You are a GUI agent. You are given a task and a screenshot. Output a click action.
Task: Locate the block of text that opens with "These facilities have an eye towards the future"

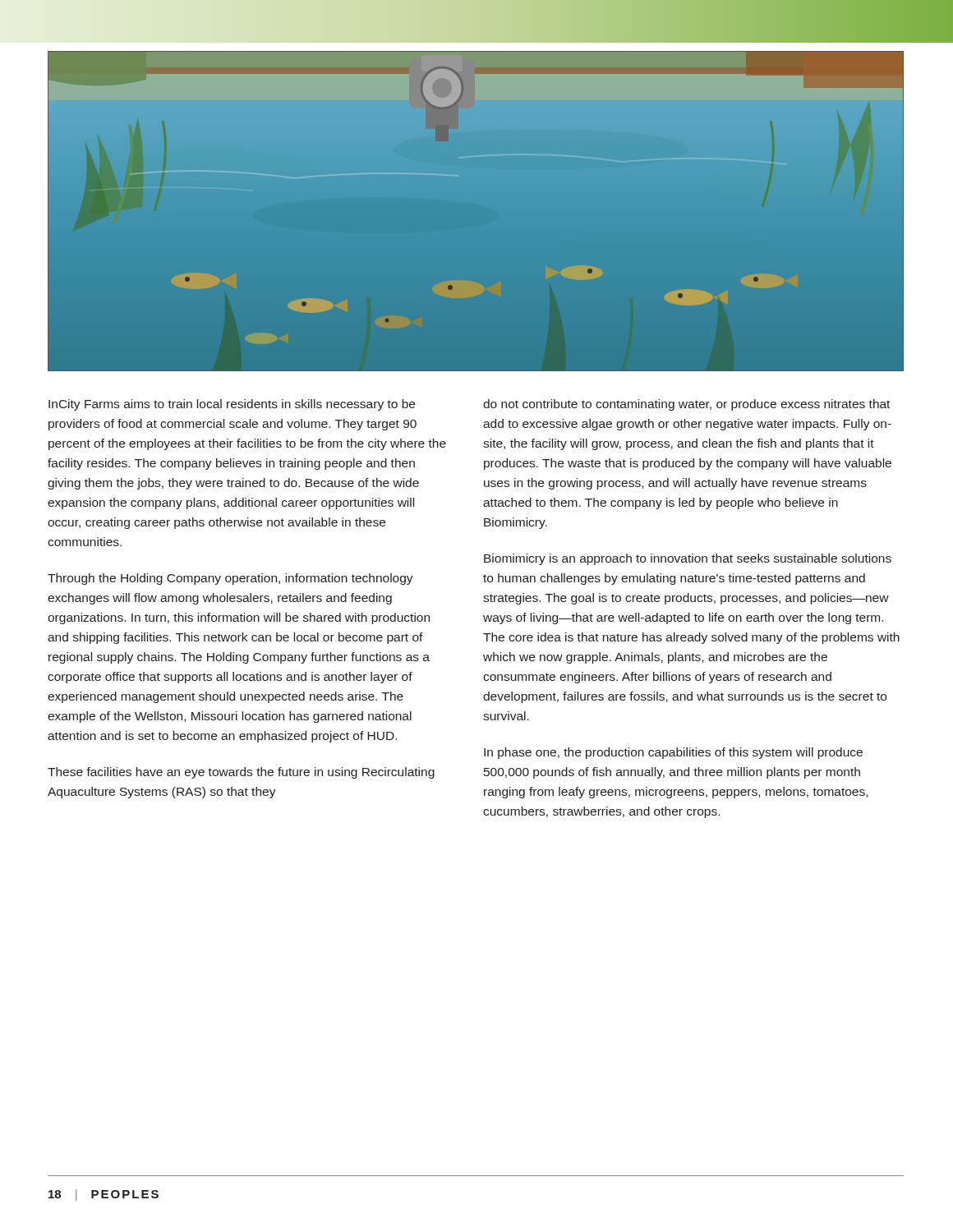pyautogui.click(x=241, y=782)
